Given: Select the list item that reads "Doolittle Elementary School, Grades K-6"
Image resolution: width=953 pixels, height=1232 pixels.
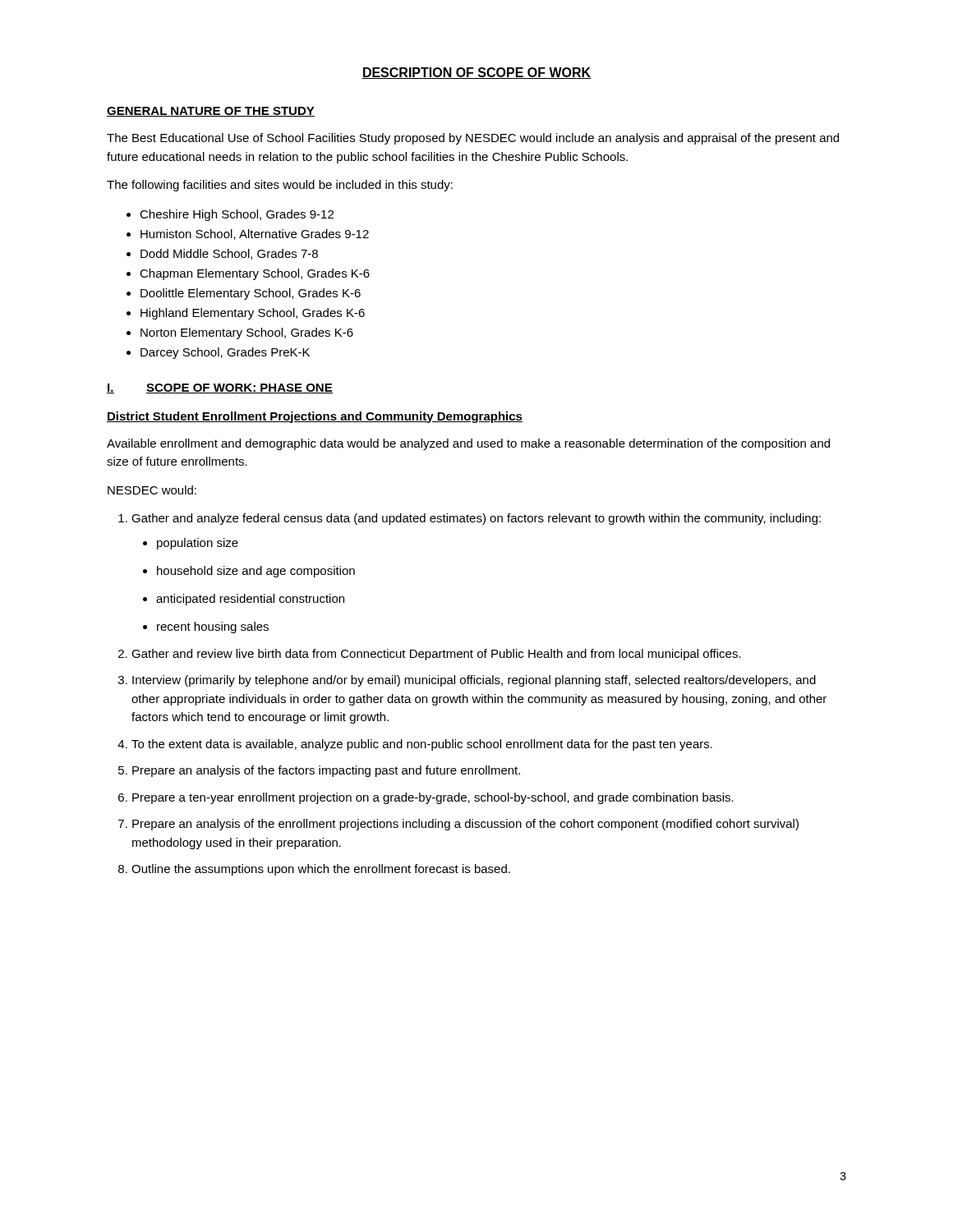Looking at the screenshot, I should coord(250,292).
